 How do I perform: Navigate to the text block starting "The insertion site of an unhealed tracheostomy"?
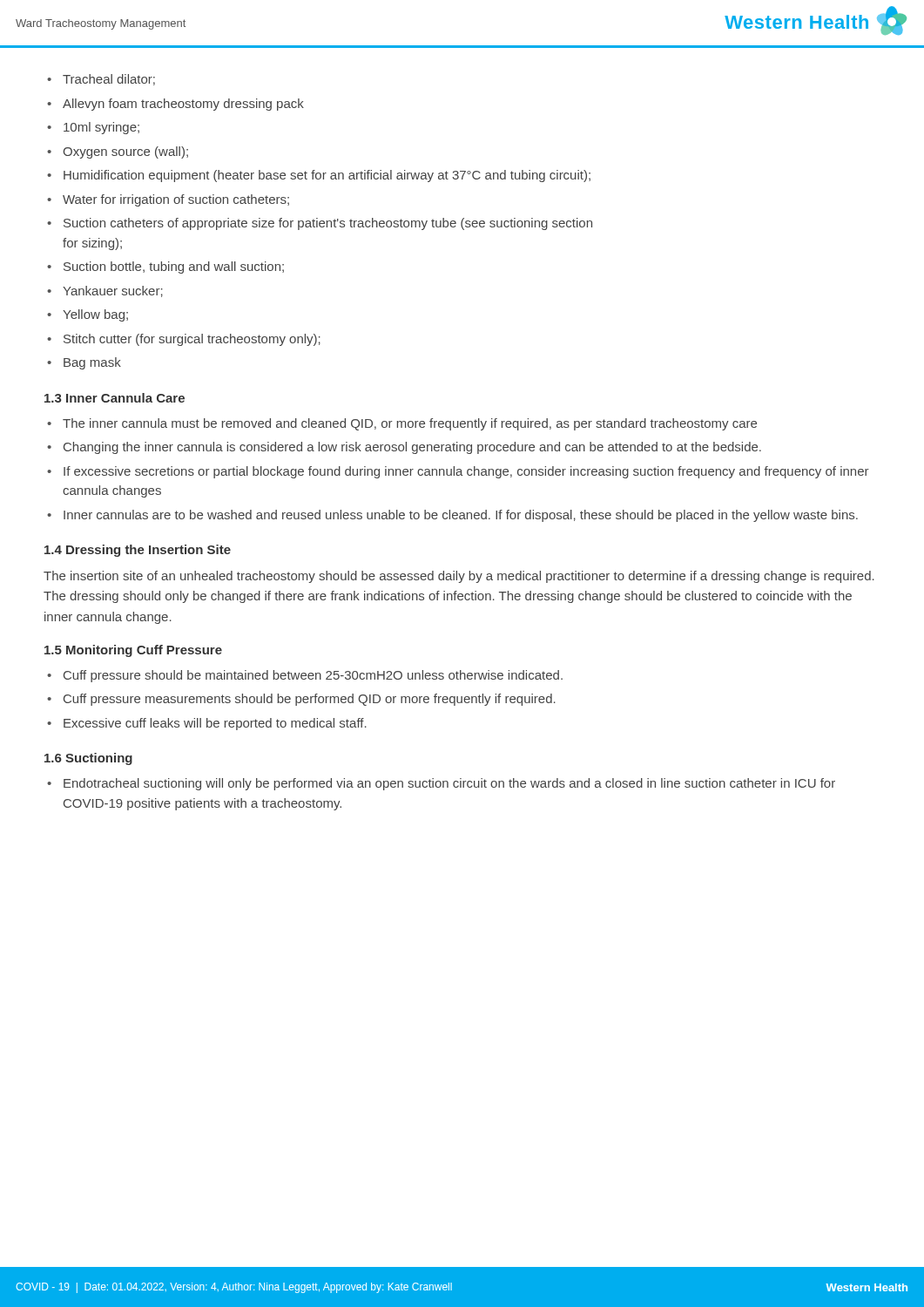(459, 596)
